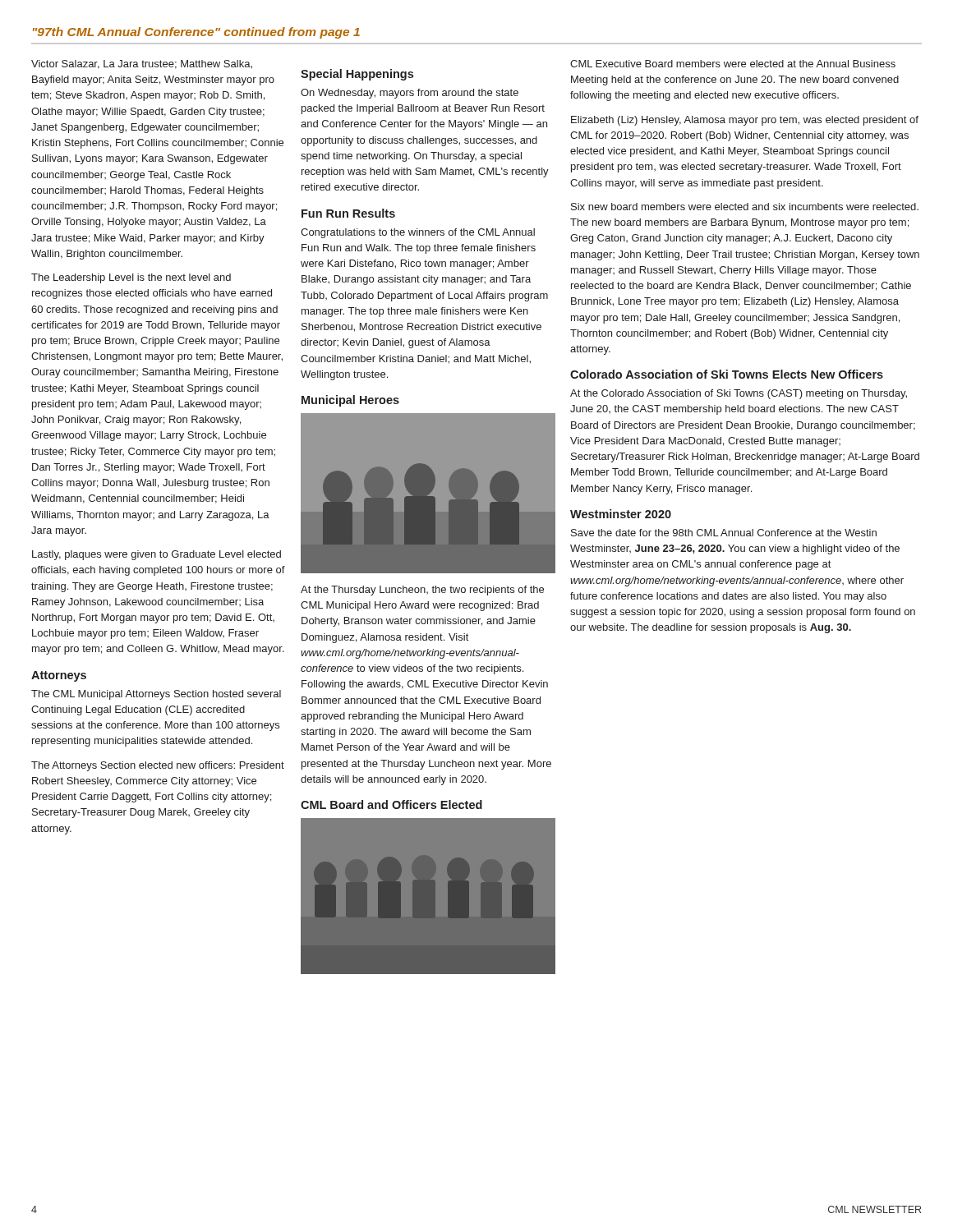Locate the text block that says "Lastly, plaques were given to Graduate Level"
The width and height of the screenshot is (953, 1232).
(158, 601)
